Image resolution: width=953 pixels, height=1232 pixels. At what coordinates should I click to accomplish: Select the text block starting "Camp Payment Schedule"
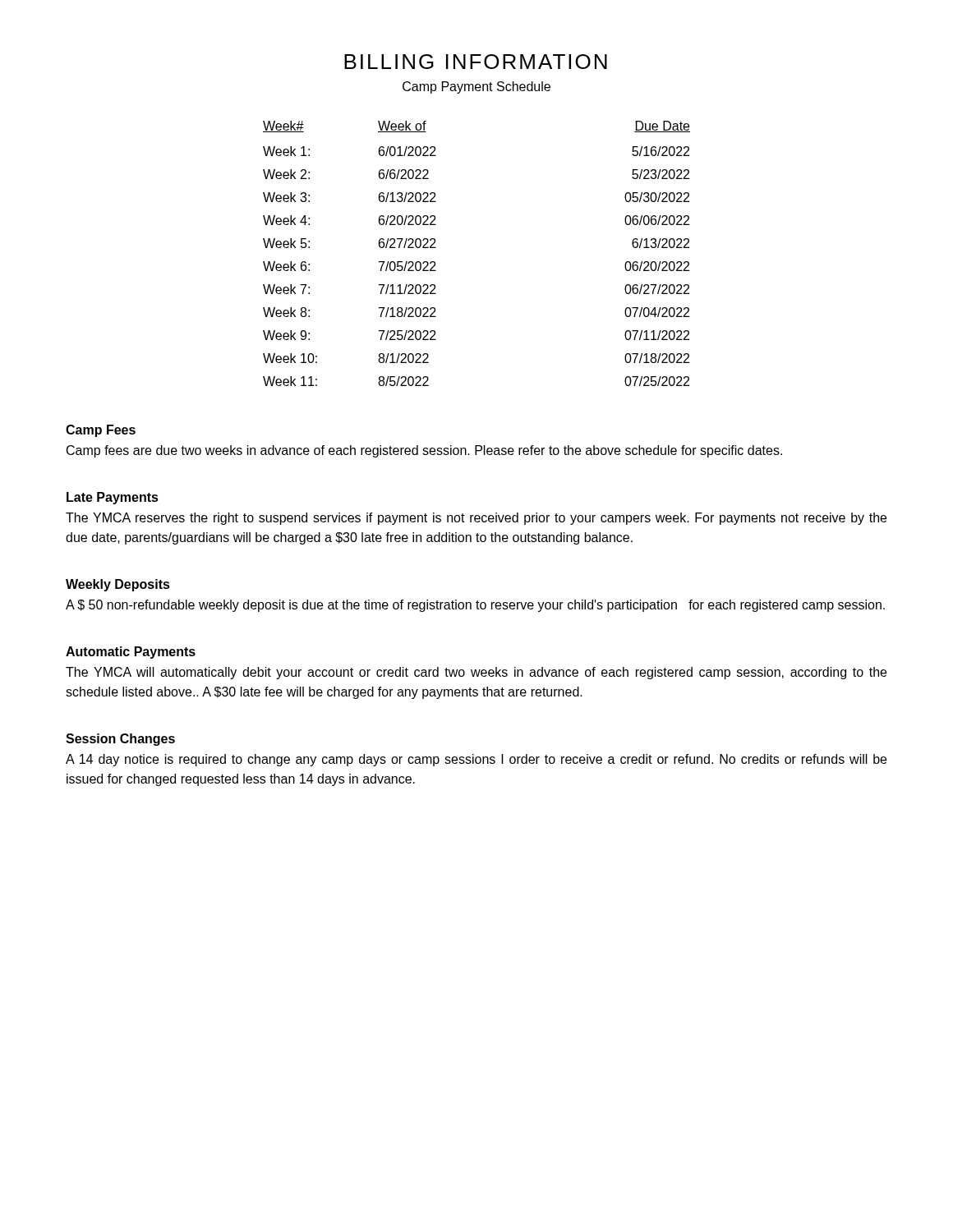[x=476, y=87]
